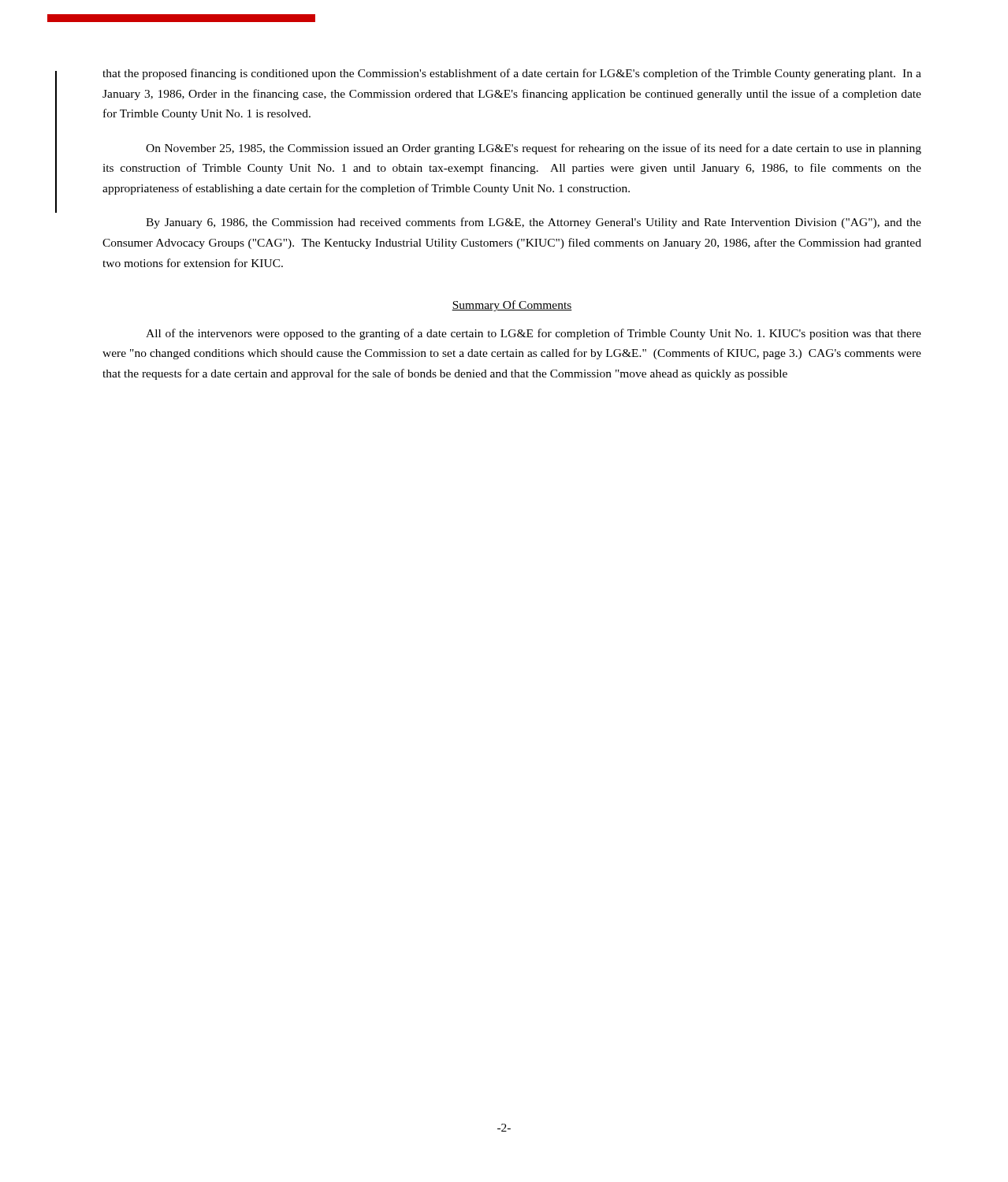Find the block on this page that starts "that the proposed financing is conditioned upon the"
This screenshot has height=1182, width=1008.
point(512,93)
